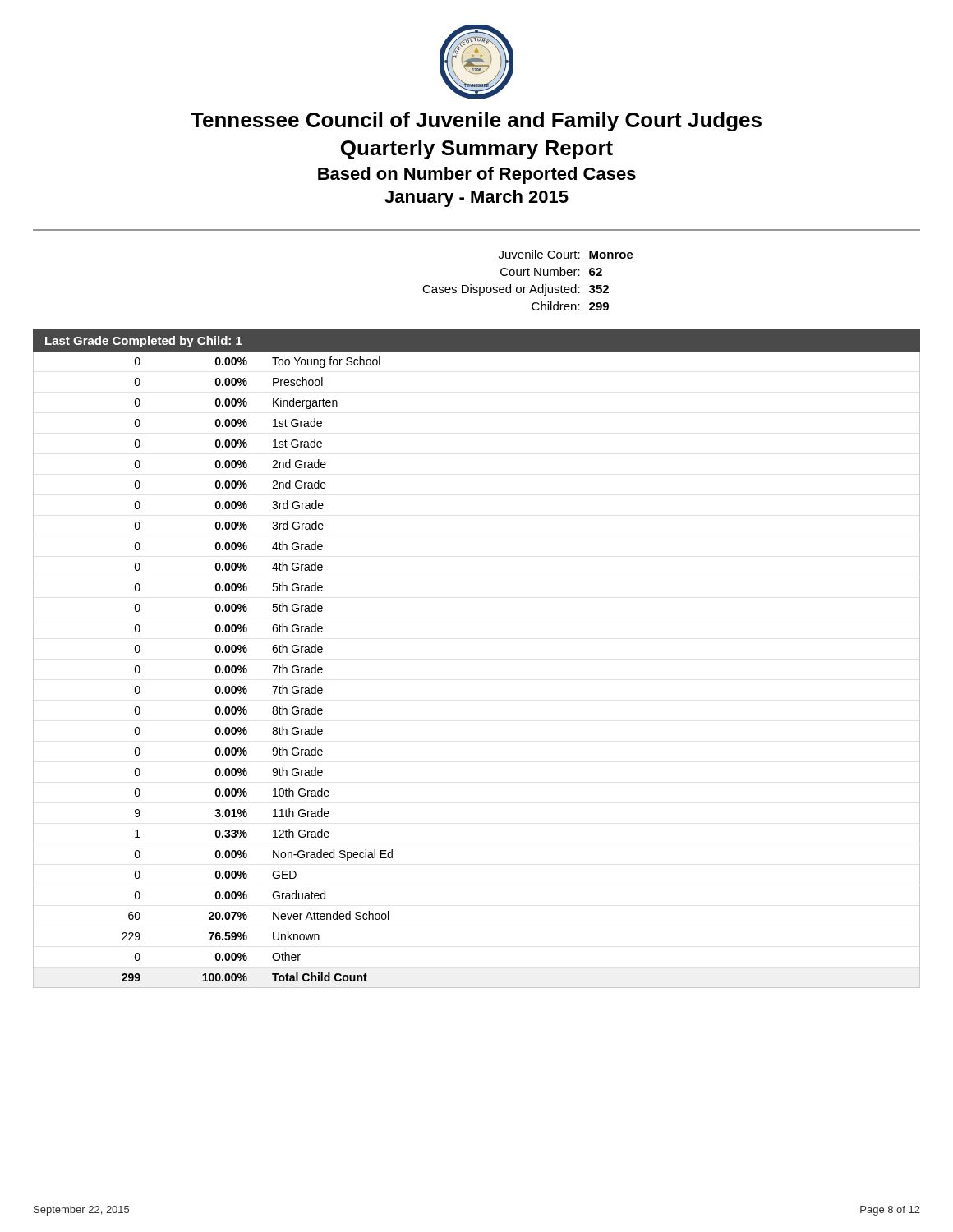Screen dimensions: 1232x953
Task: Locate the text "Cases Disposed or Adjusted:"
Action: pos(501,289)
